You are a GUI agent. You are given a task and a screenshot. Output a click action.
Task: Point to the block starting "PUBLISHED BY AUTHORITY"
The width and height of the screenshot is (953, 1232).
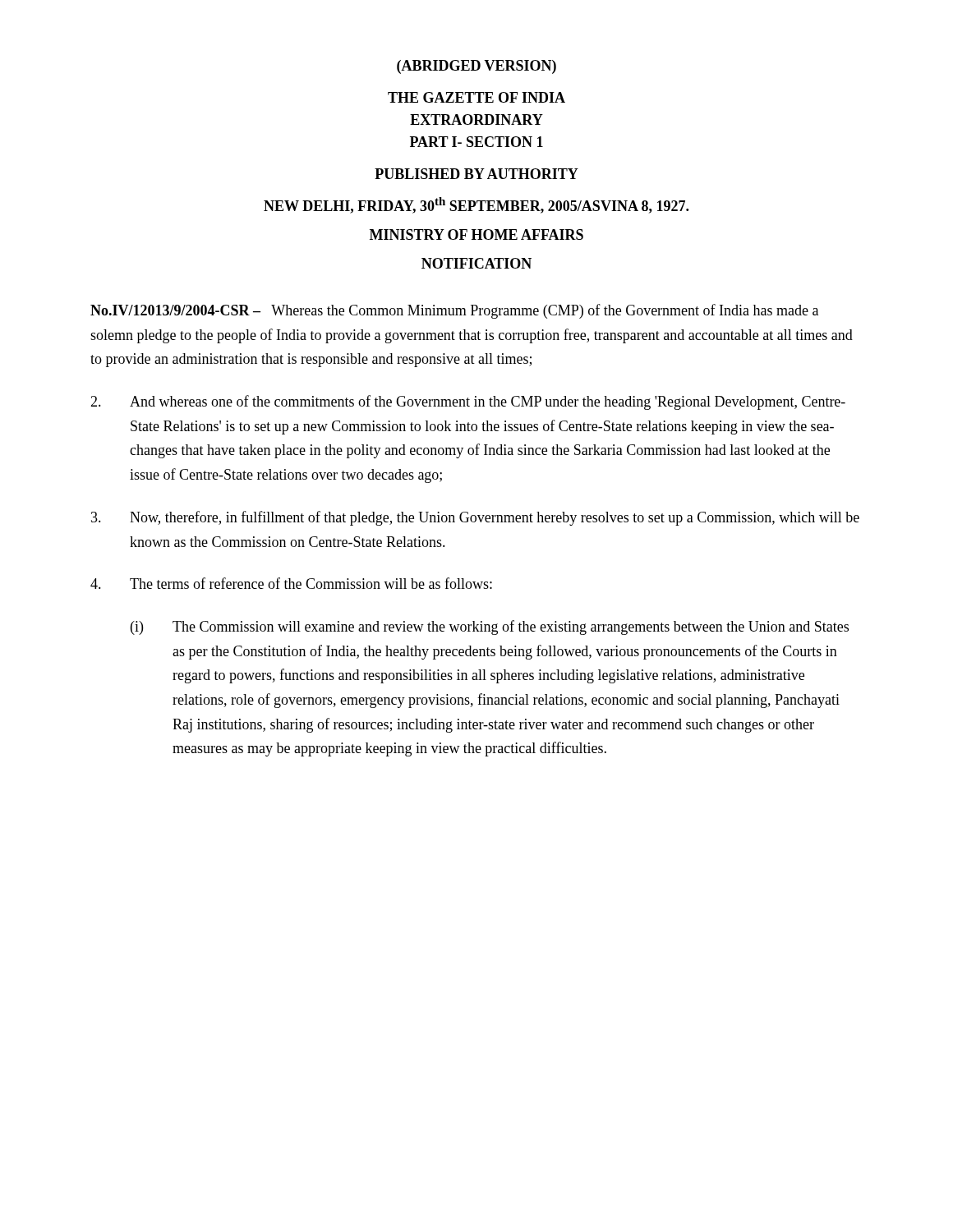[476, 174]
